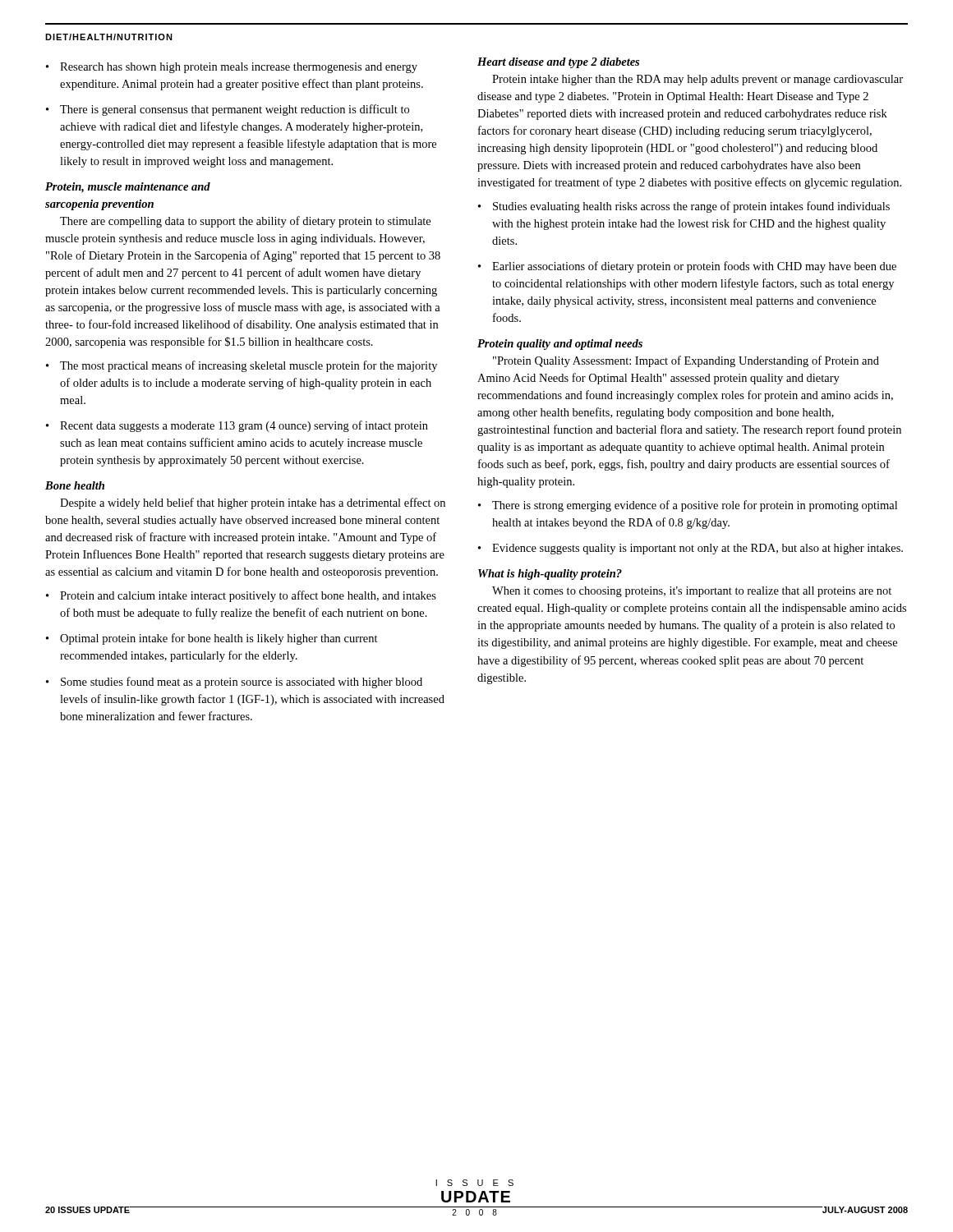Select the passage starting "Optimal protein intake for bone health is"

click(x=219, y=647)
